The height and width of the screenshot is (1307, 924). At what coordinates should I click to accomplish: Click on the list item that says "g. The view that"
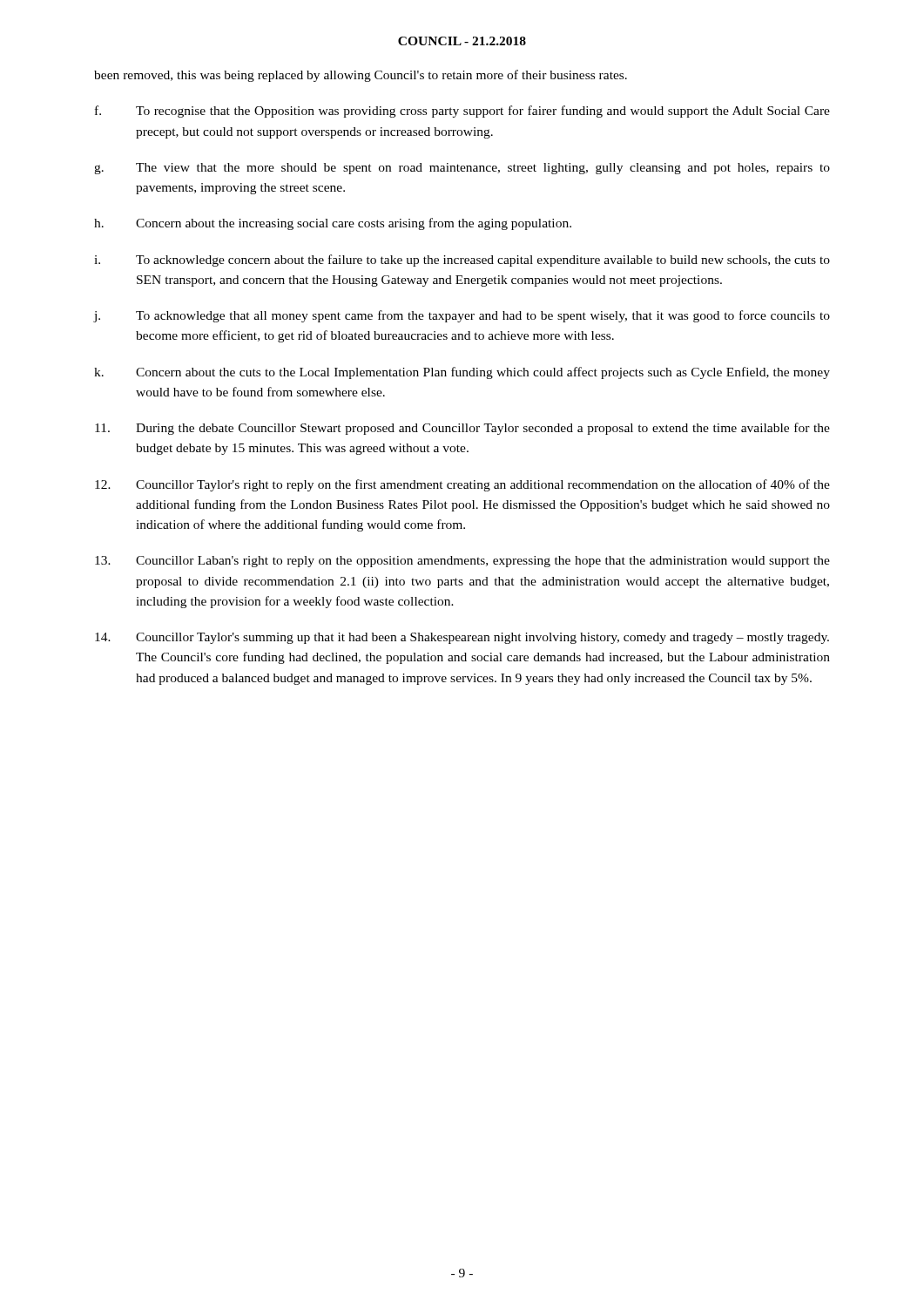tap(462, 177)
